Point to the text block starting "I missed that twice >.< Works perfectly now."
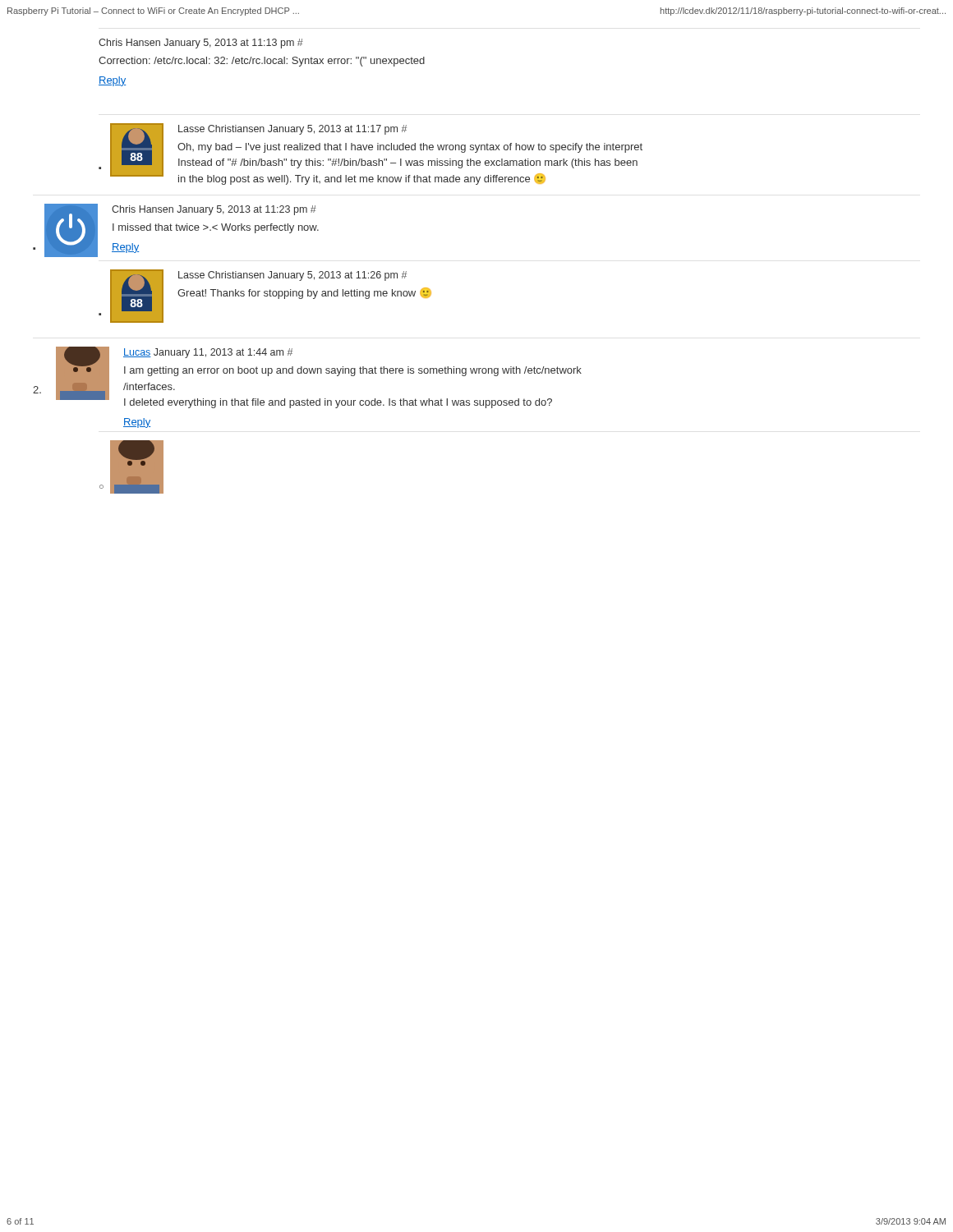 coord(215,227)
